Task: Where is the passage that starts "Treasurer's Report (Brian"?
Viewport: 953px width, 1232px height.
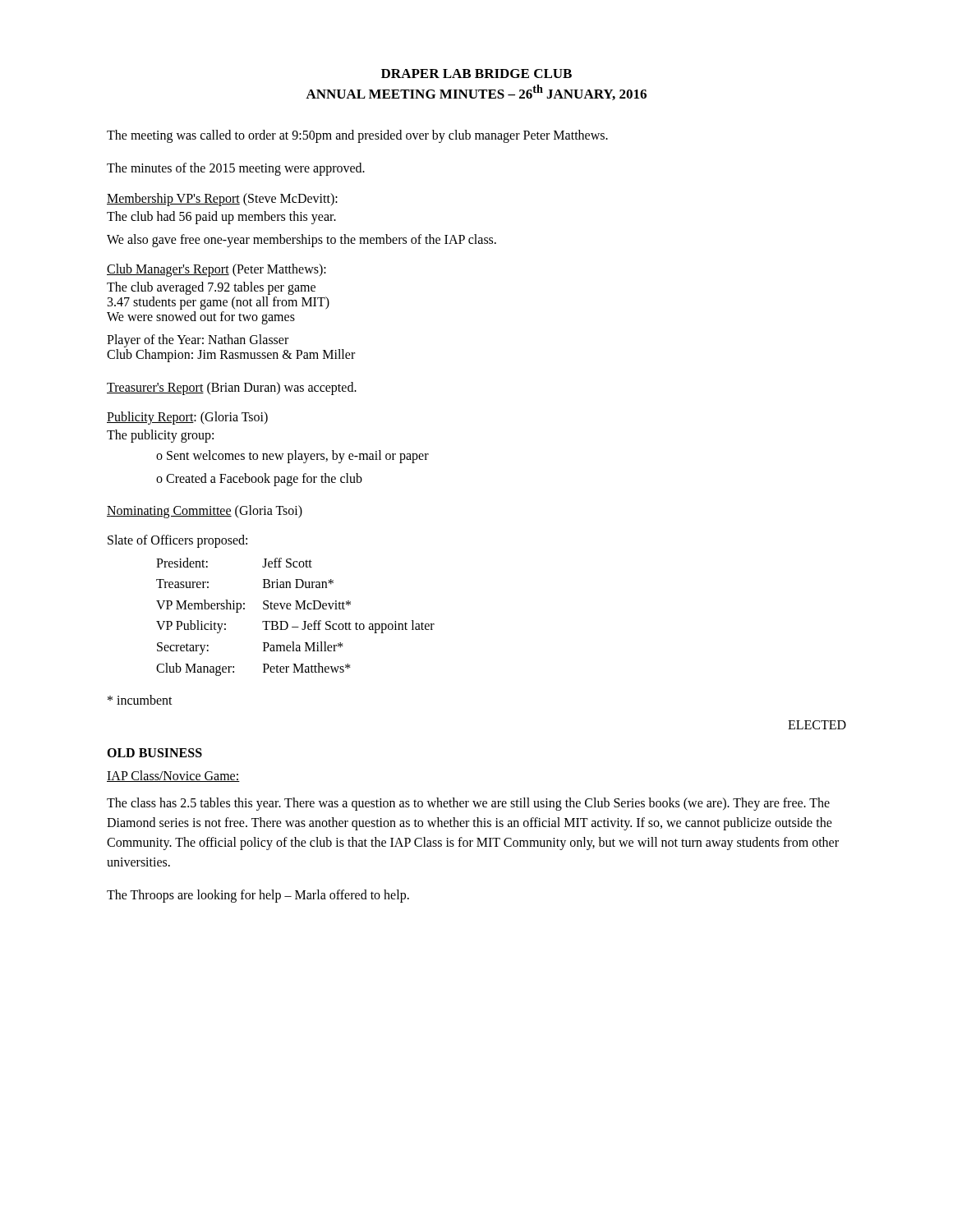Action: [x=232, y=388]
